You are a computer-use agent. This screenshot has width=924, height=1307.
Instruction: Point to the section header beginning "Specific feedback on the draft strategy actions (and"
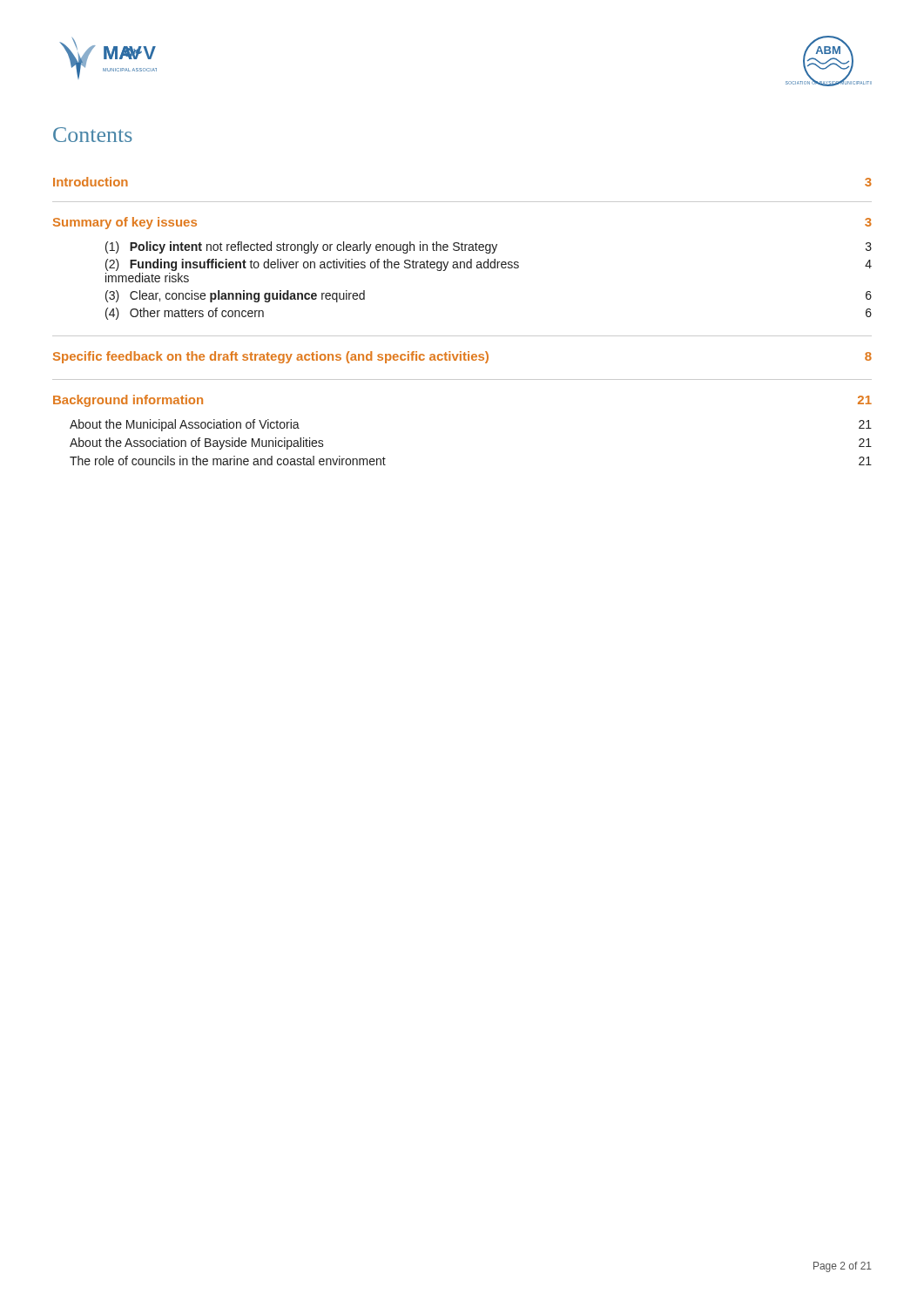tap(462, 356)
